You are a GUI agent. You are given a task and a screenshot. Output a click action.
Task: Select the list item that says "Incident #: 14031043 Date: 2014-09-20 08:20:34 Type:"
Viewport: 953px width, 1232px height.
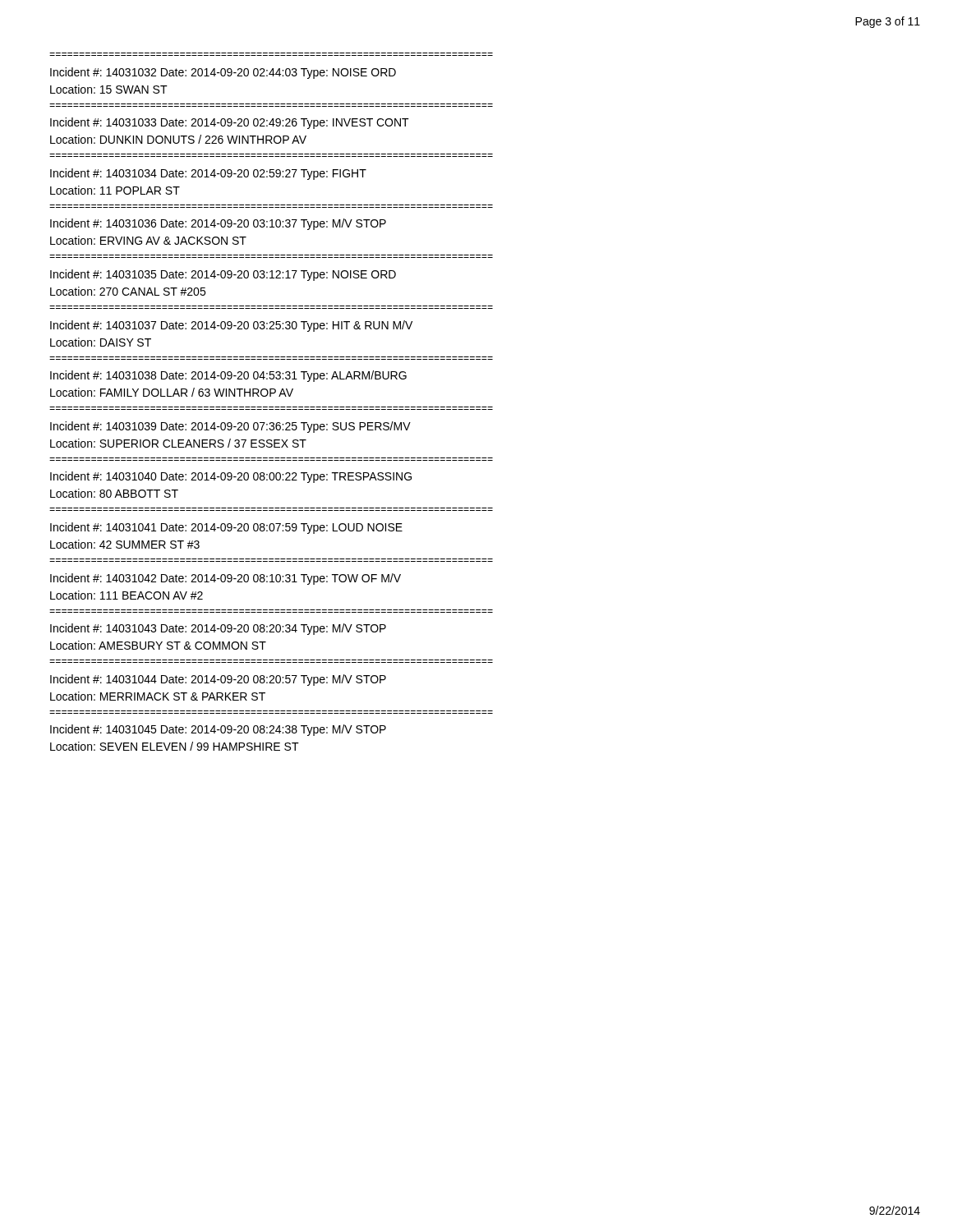click(x=218, y=637)
